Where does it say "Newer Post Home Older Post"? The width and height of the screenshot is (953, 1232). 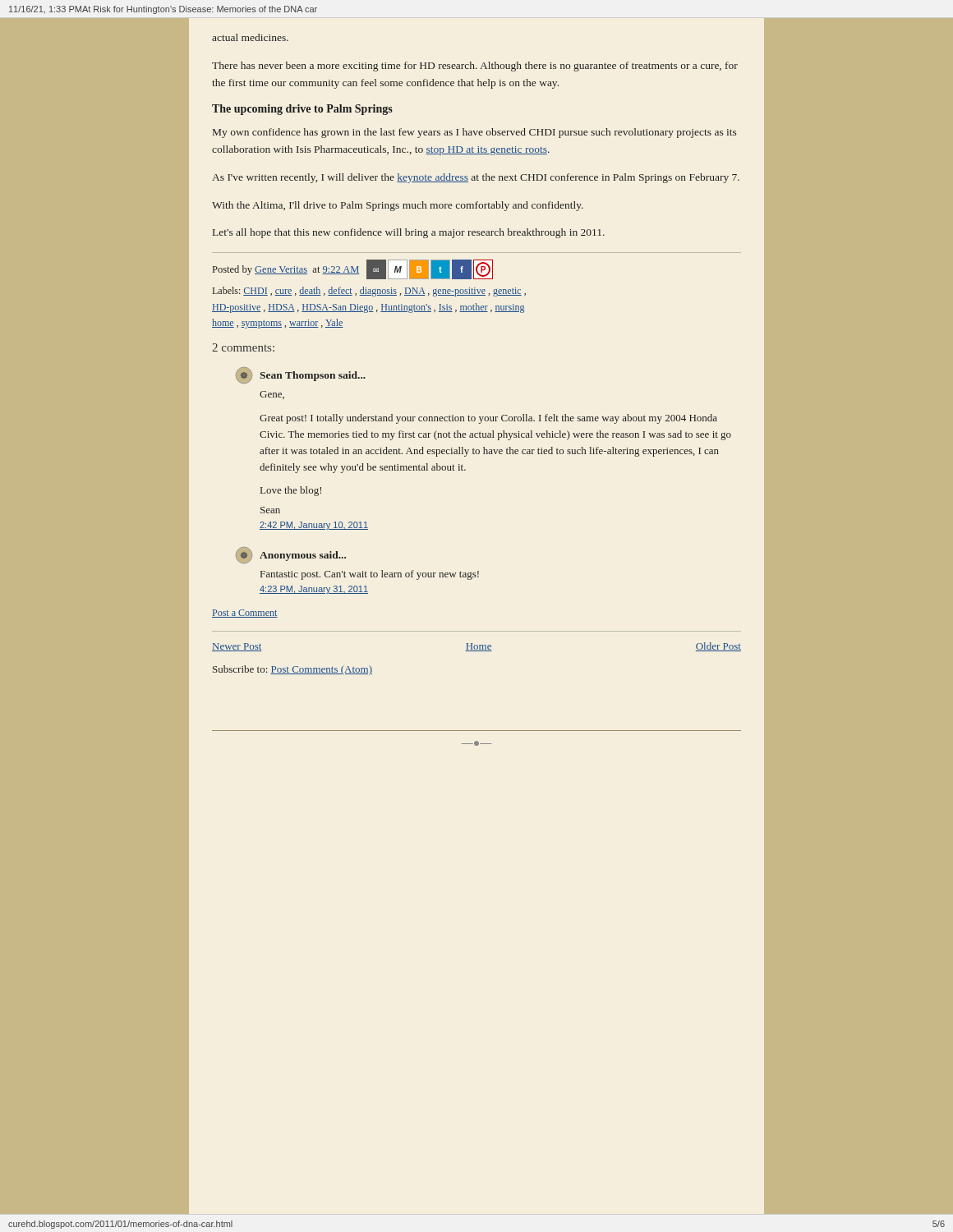coord(476,647)
